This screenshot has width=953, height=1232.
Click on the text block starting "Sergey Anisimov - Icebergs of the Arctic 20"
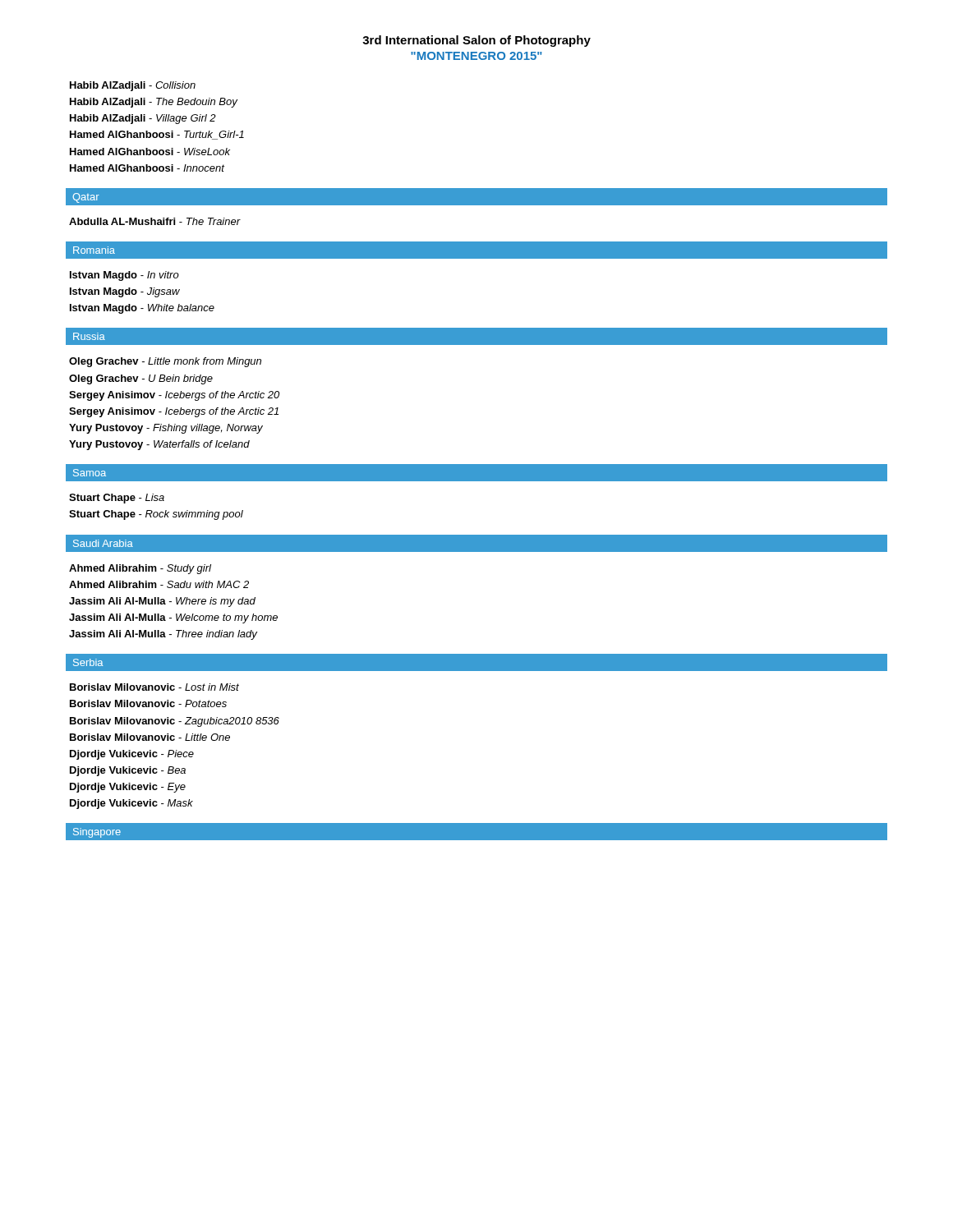[x=174, y=394]
